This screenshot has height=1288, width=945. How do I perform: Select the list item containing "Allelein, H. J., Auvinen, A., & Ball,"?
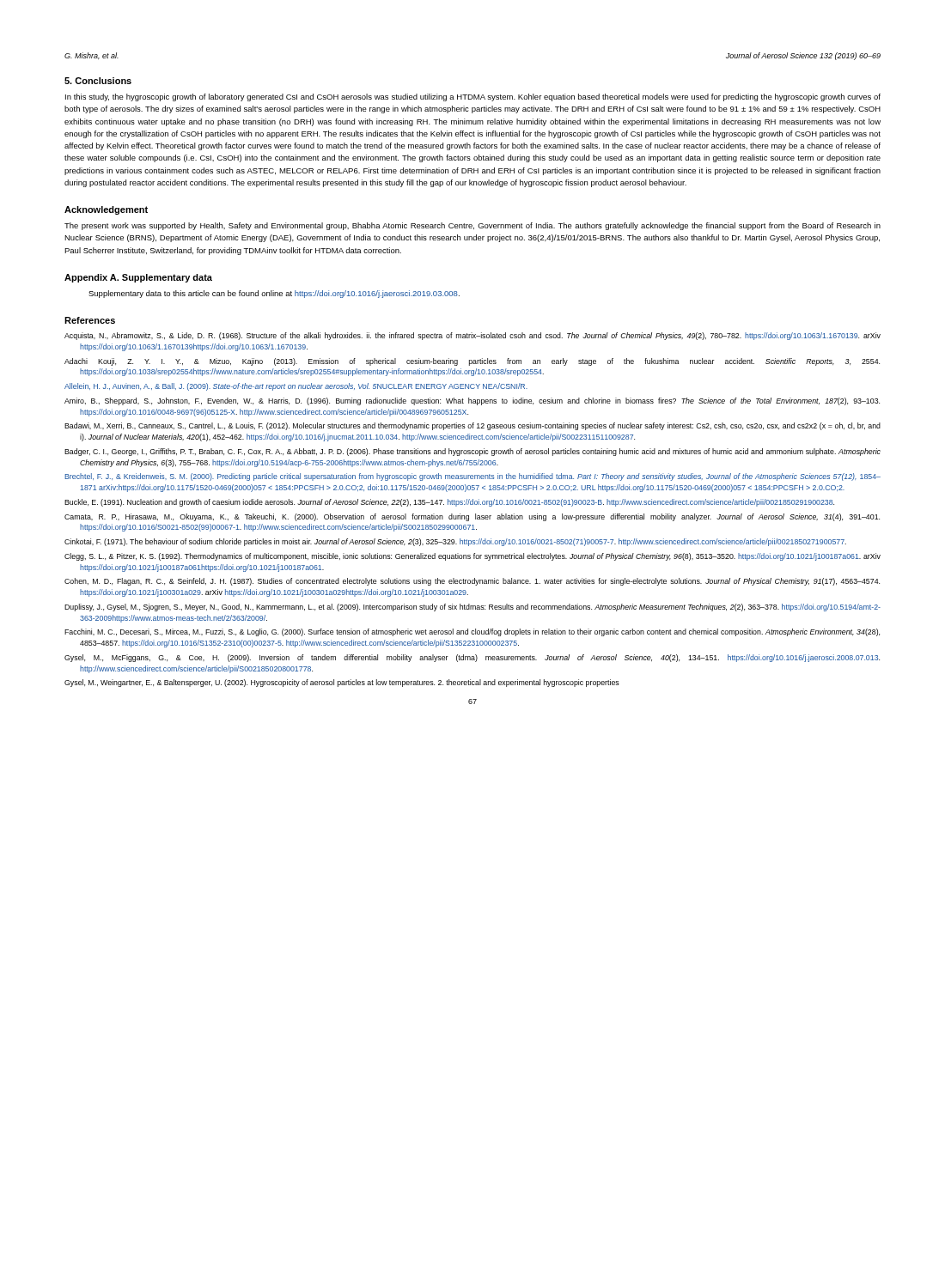(296, 386)
